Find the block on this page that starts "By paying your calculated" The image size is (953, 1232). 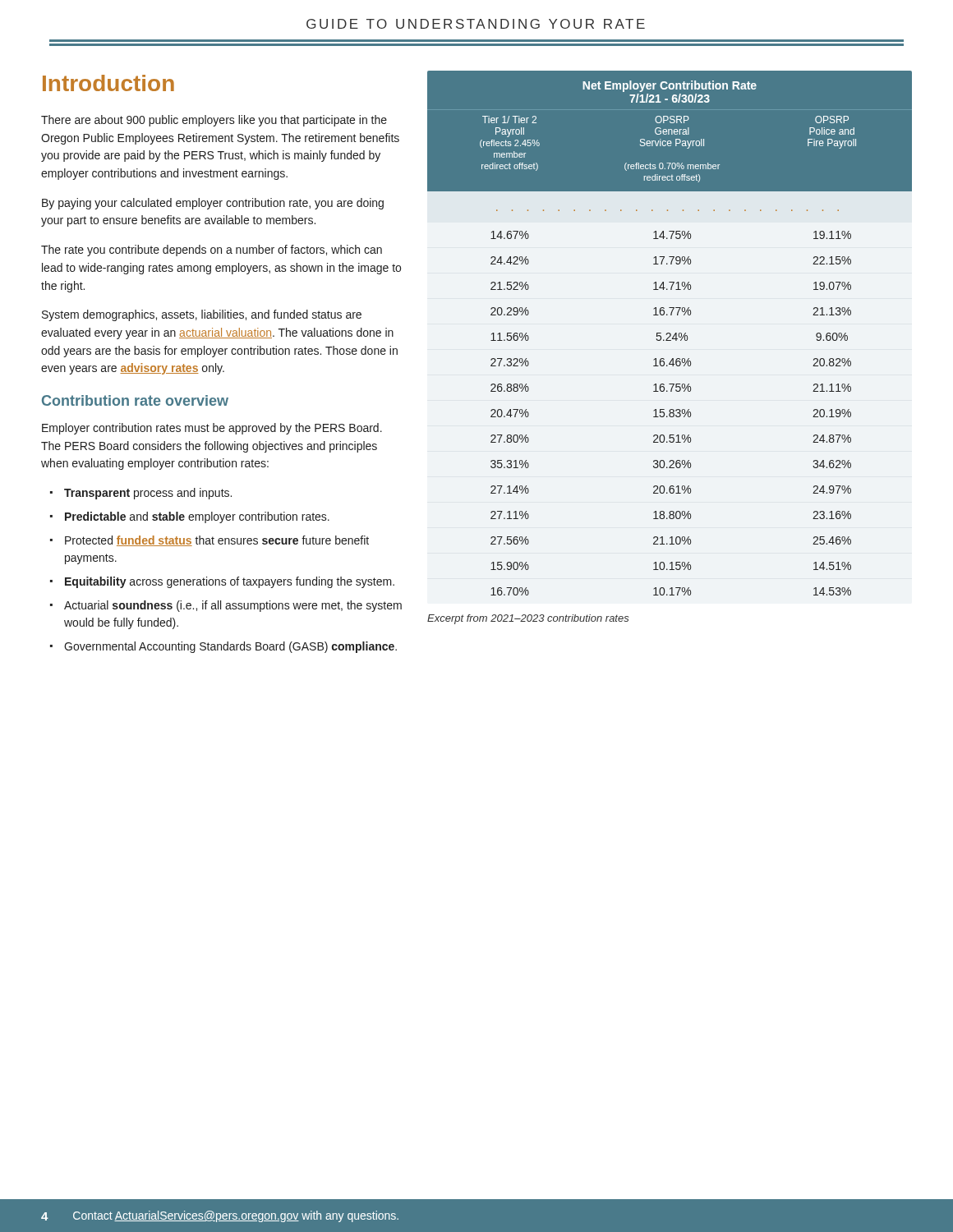coord(213,212)
